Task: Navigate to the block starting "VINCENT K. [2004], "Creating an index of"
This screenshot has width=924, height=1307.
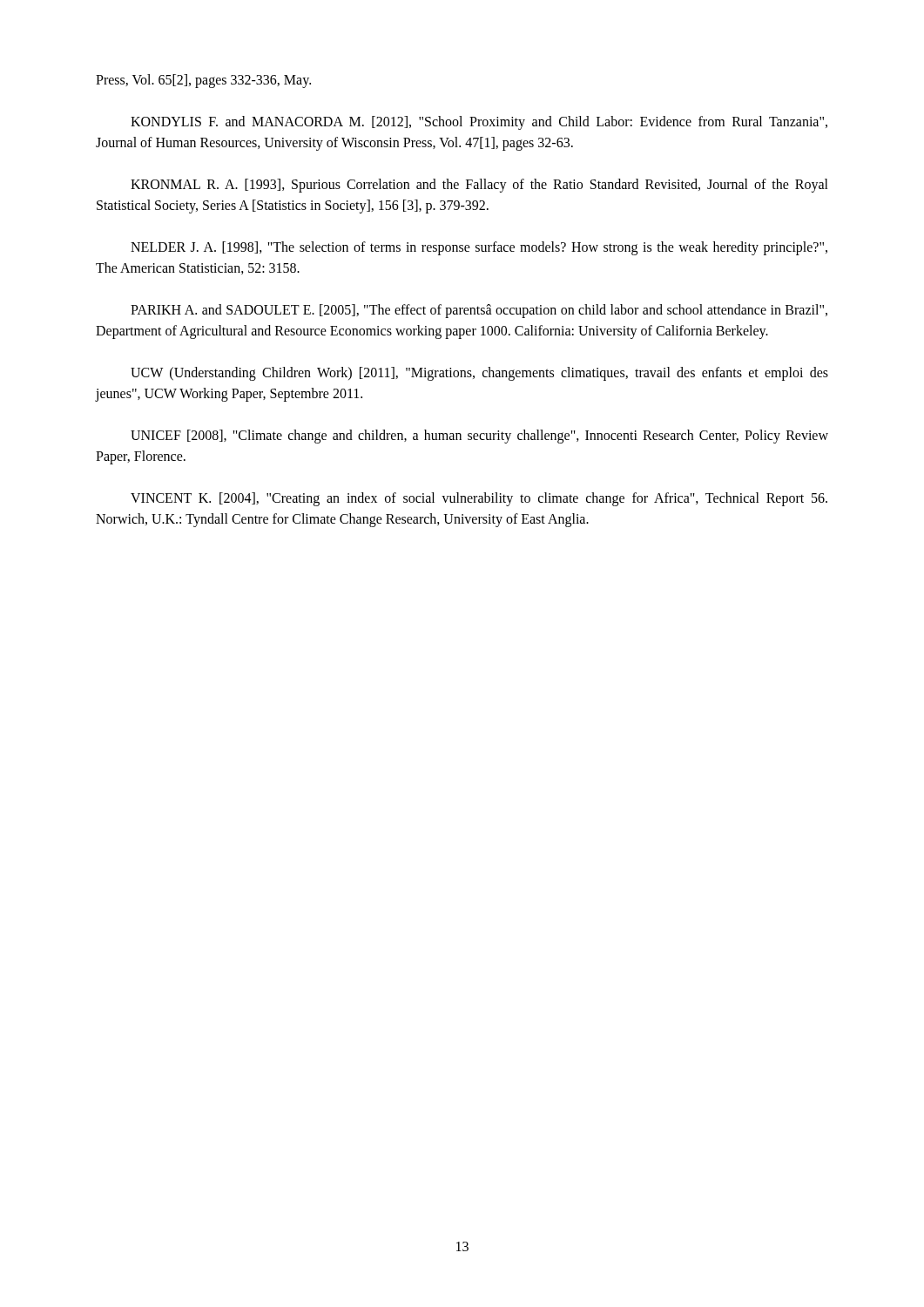Action: click(462, 508)
